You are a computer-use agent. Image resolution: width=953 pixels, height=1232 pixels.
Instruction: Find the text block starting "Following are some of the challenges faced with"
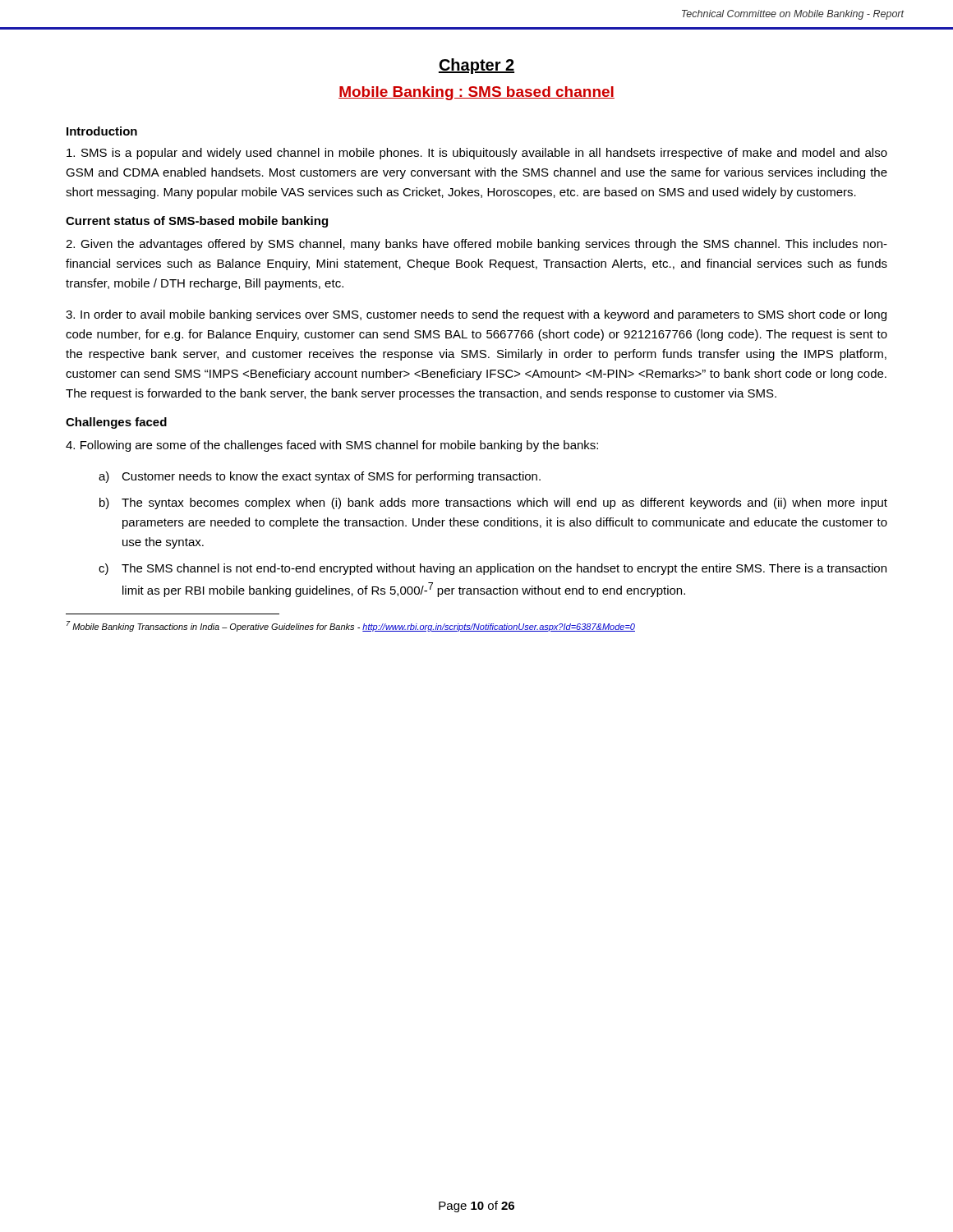tap(333, 445)
